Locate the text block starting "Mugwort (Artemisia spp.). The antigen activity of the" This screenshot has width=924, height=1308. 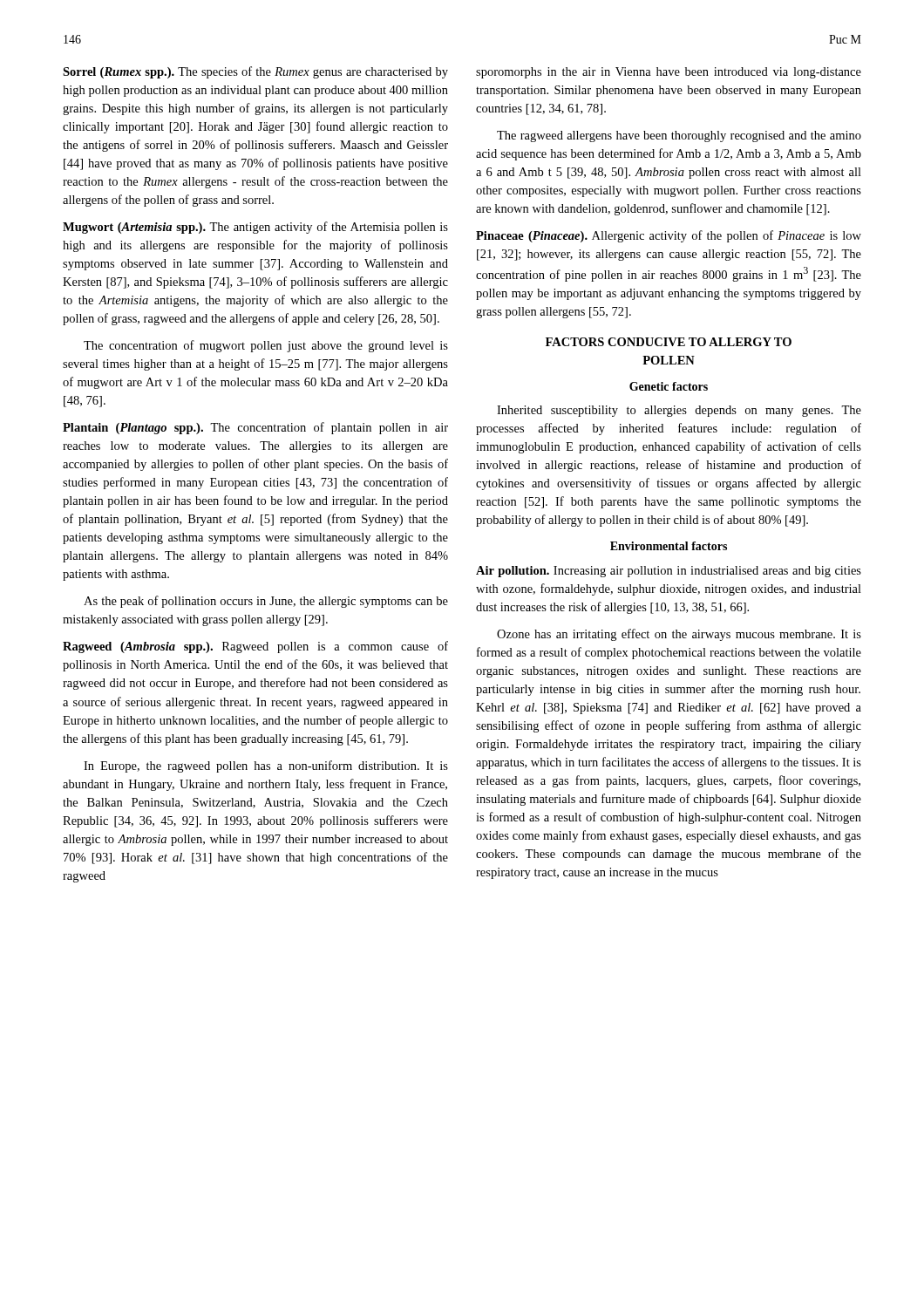(x=255, y=314)
